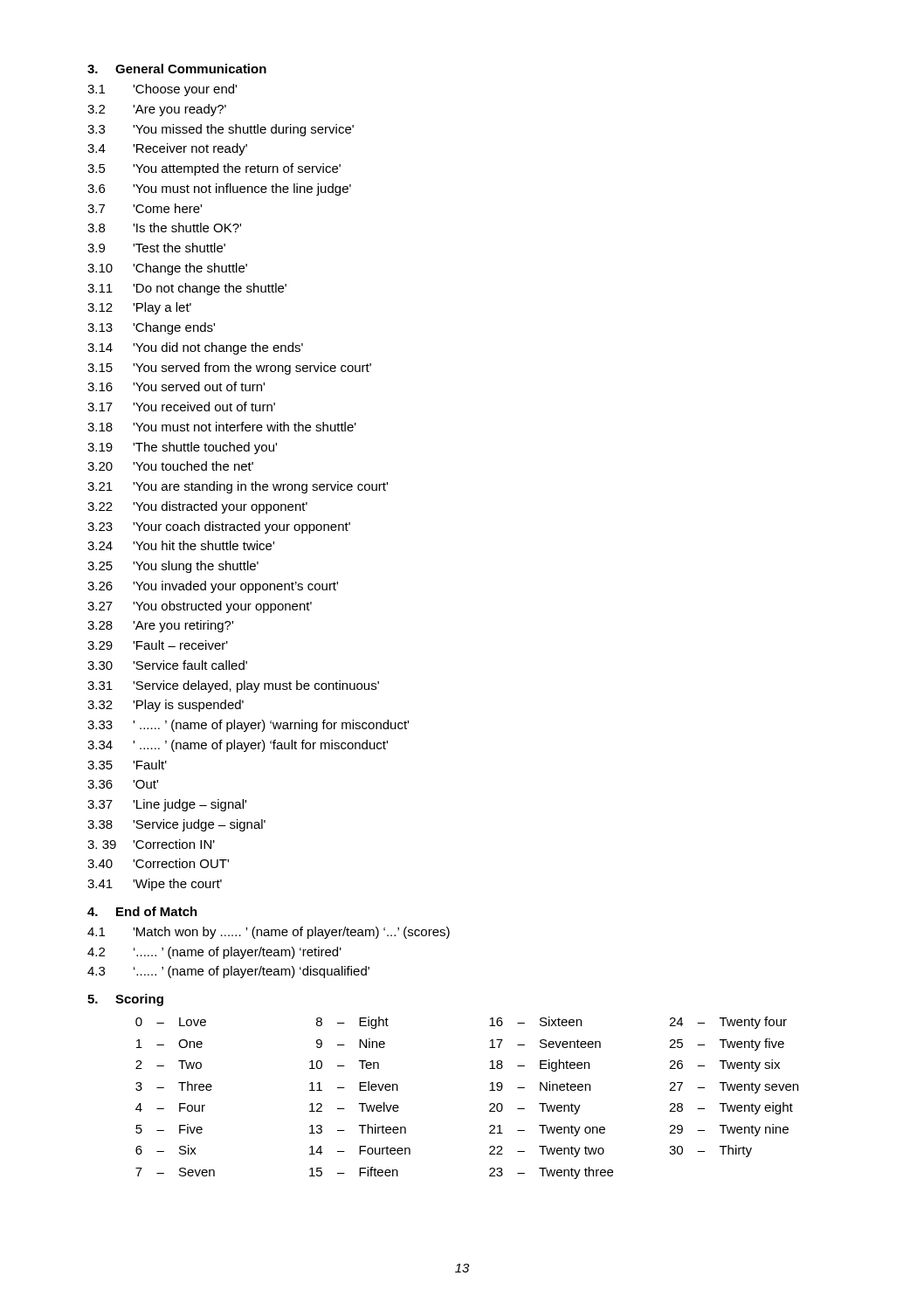The width and height of the screenshot is (924, 1310).
Task: Find "4.3‘...... ’ (name of player/team) ‘disqualified'" on this page
Action: 228,972
